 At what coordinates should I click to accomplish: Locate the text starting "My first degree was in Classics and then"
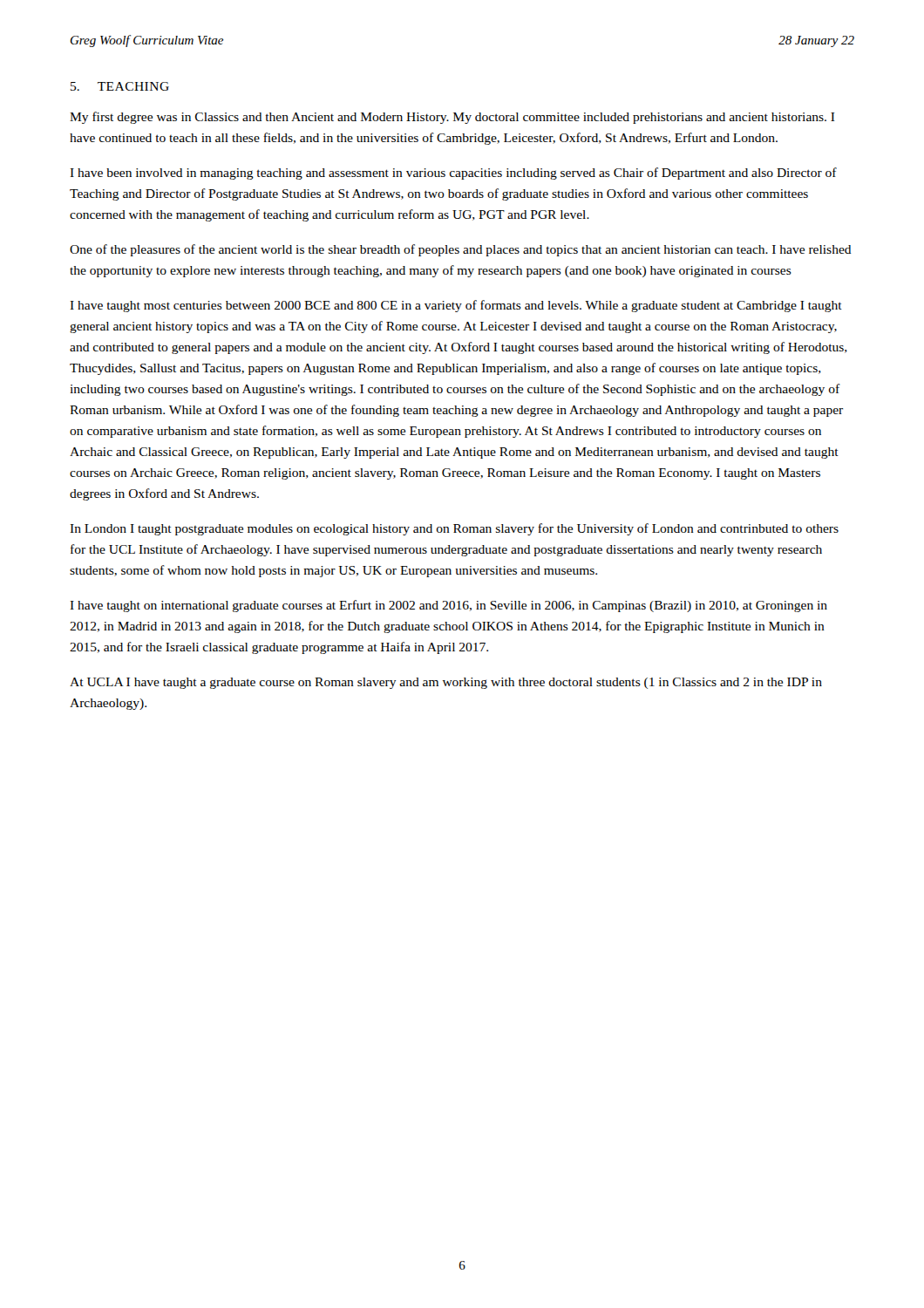click(452, 127)
